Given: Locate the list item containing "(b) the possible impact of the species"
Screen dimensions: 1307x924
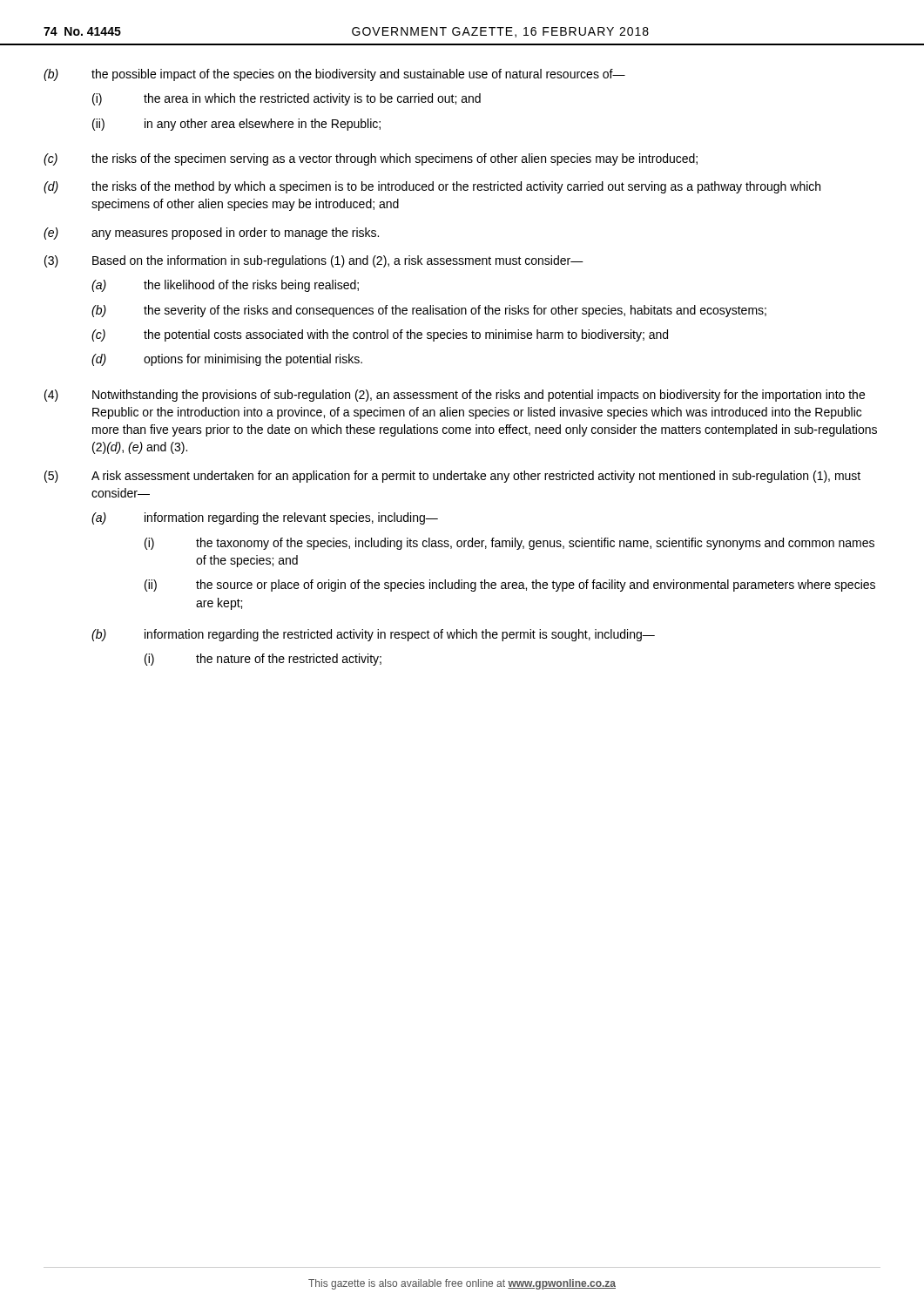Looking at the screenshot, I should coord(462,102).
